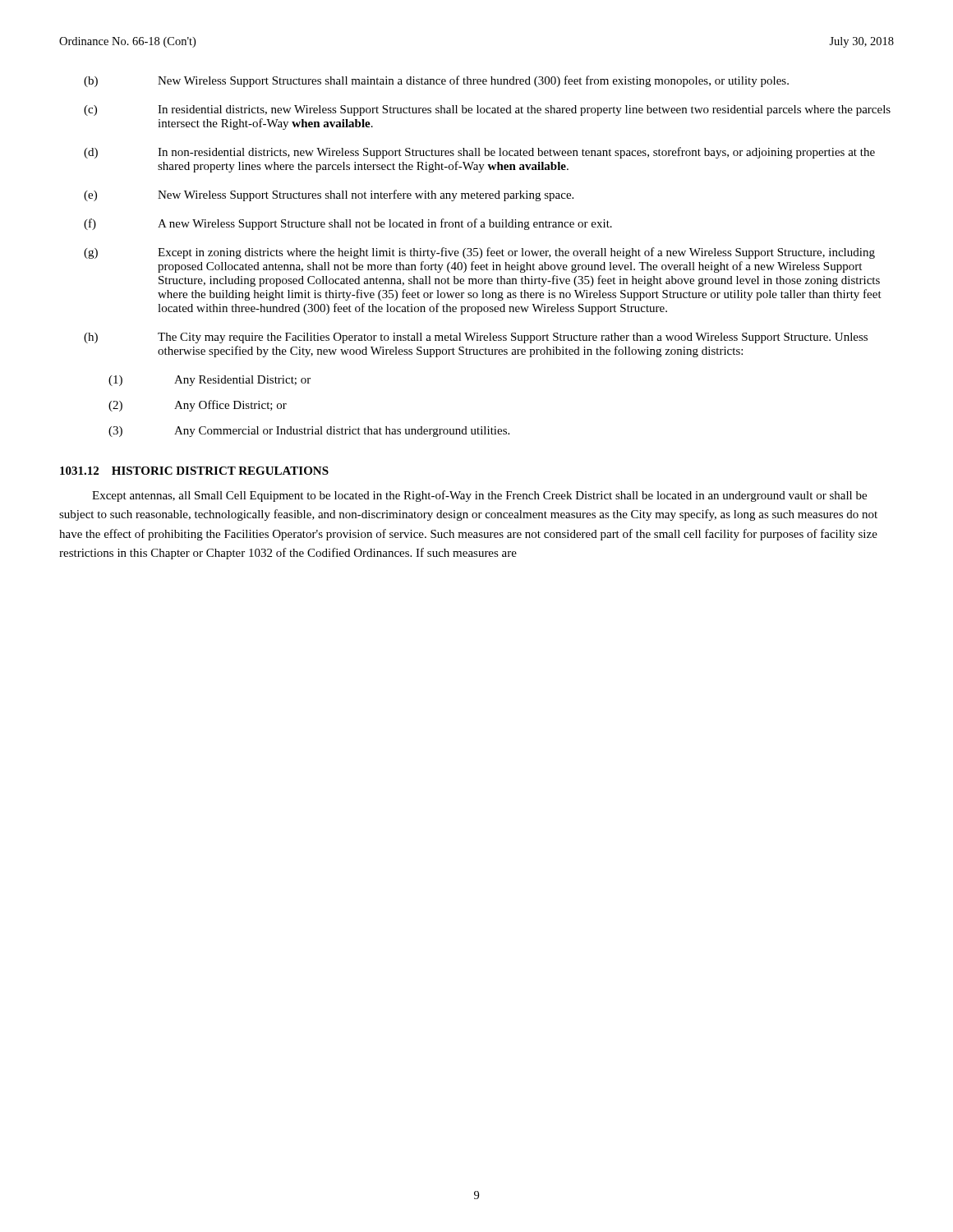The image size is (953, 1232).
Task: Locate the block of text that opens with "(c) In residential districts, new"
Action: 476,117
